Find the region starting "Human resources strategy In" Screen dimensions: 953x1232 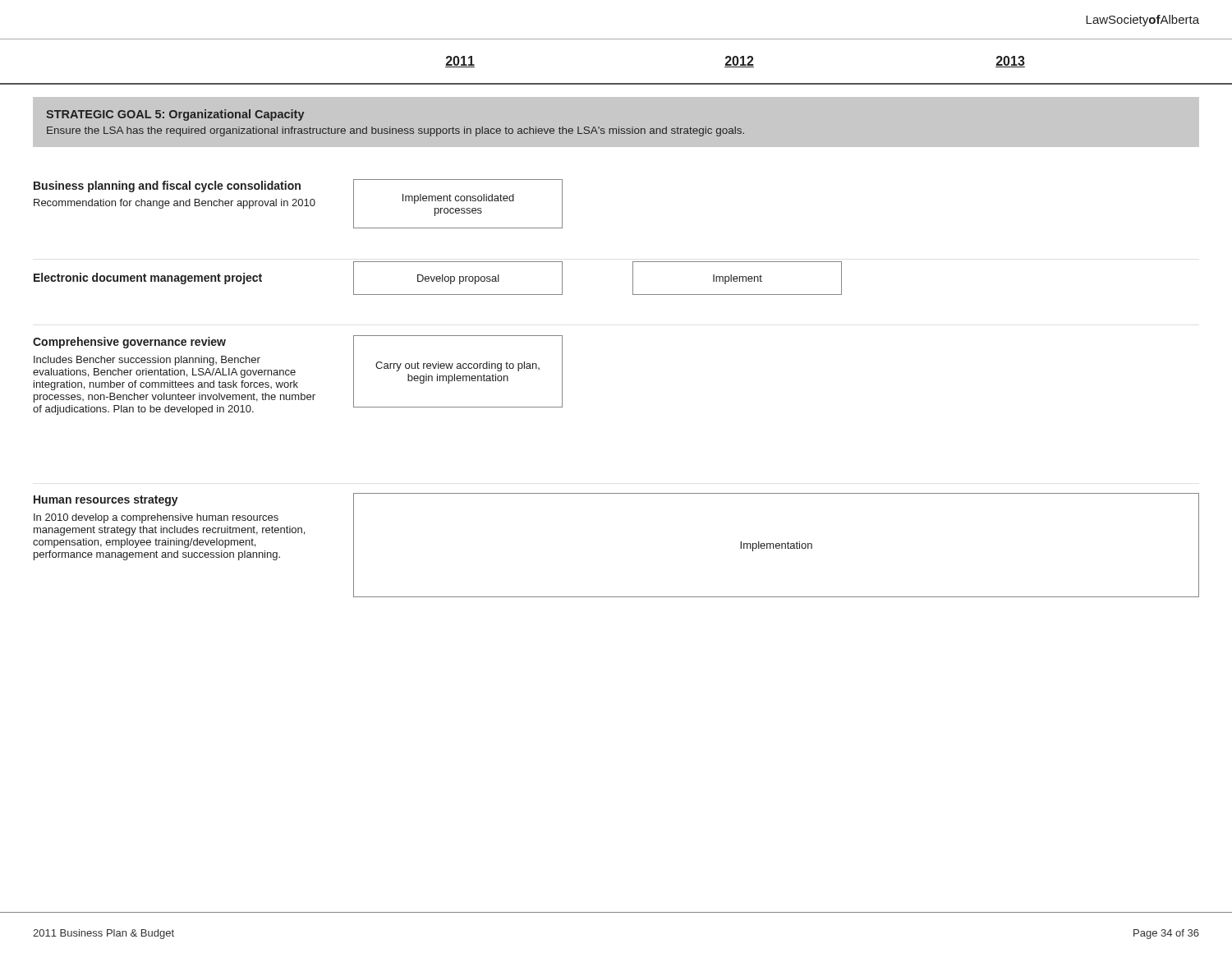point(175,527)
